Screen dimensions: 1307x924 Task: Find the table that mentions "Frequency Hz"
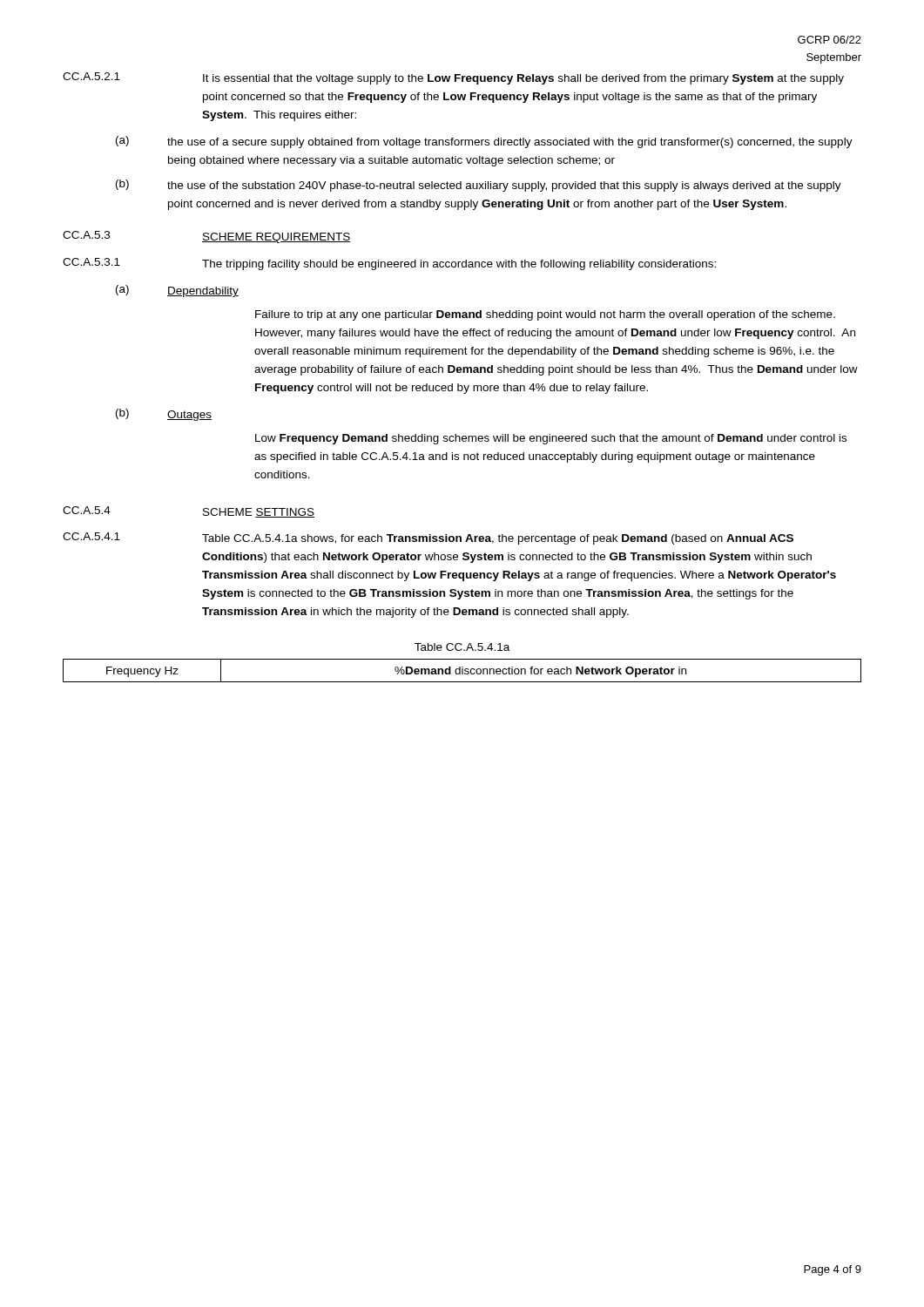tap(462, 670)
